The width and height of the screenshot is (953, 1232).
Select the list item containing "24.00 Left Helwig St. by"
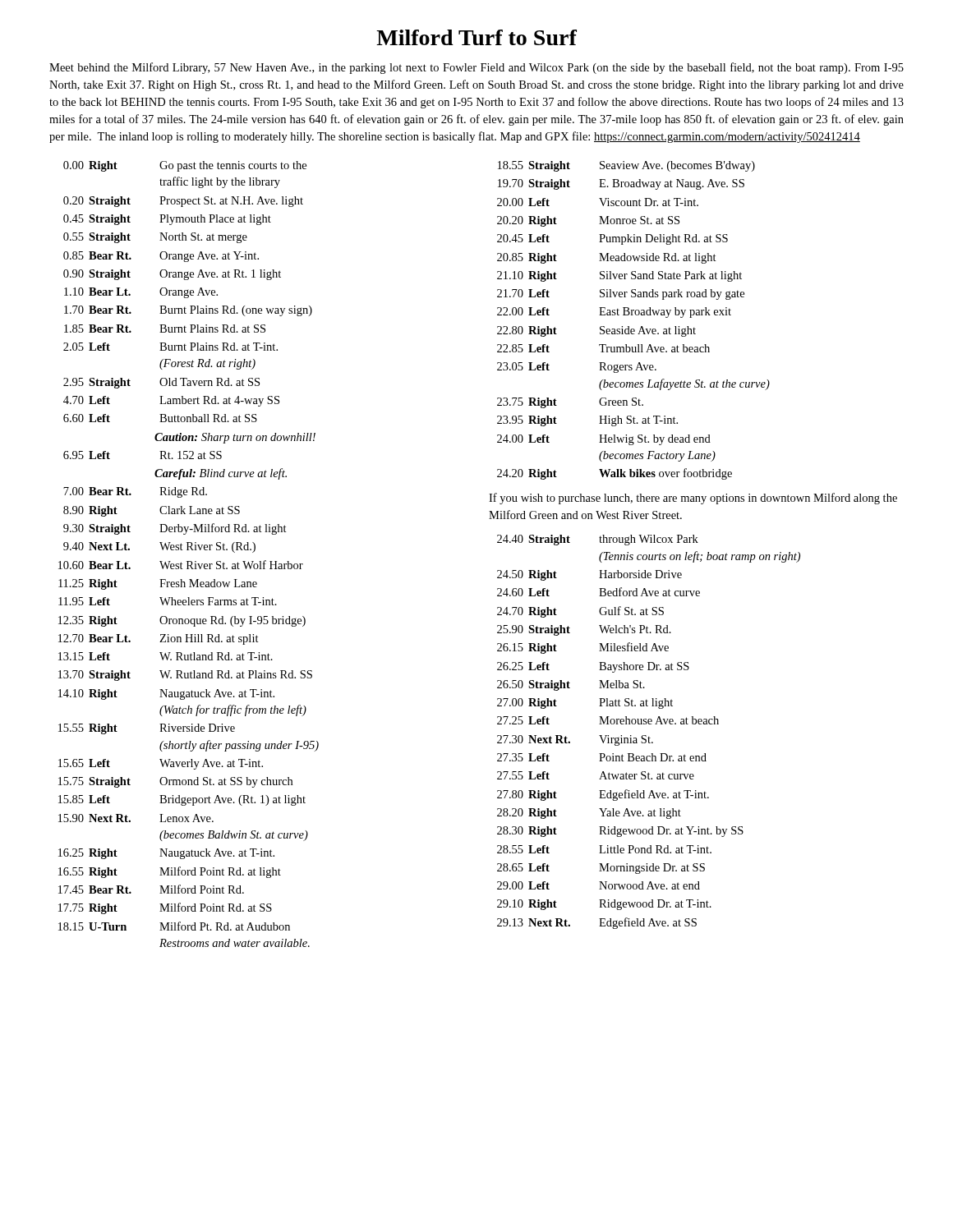click(696, 447)
